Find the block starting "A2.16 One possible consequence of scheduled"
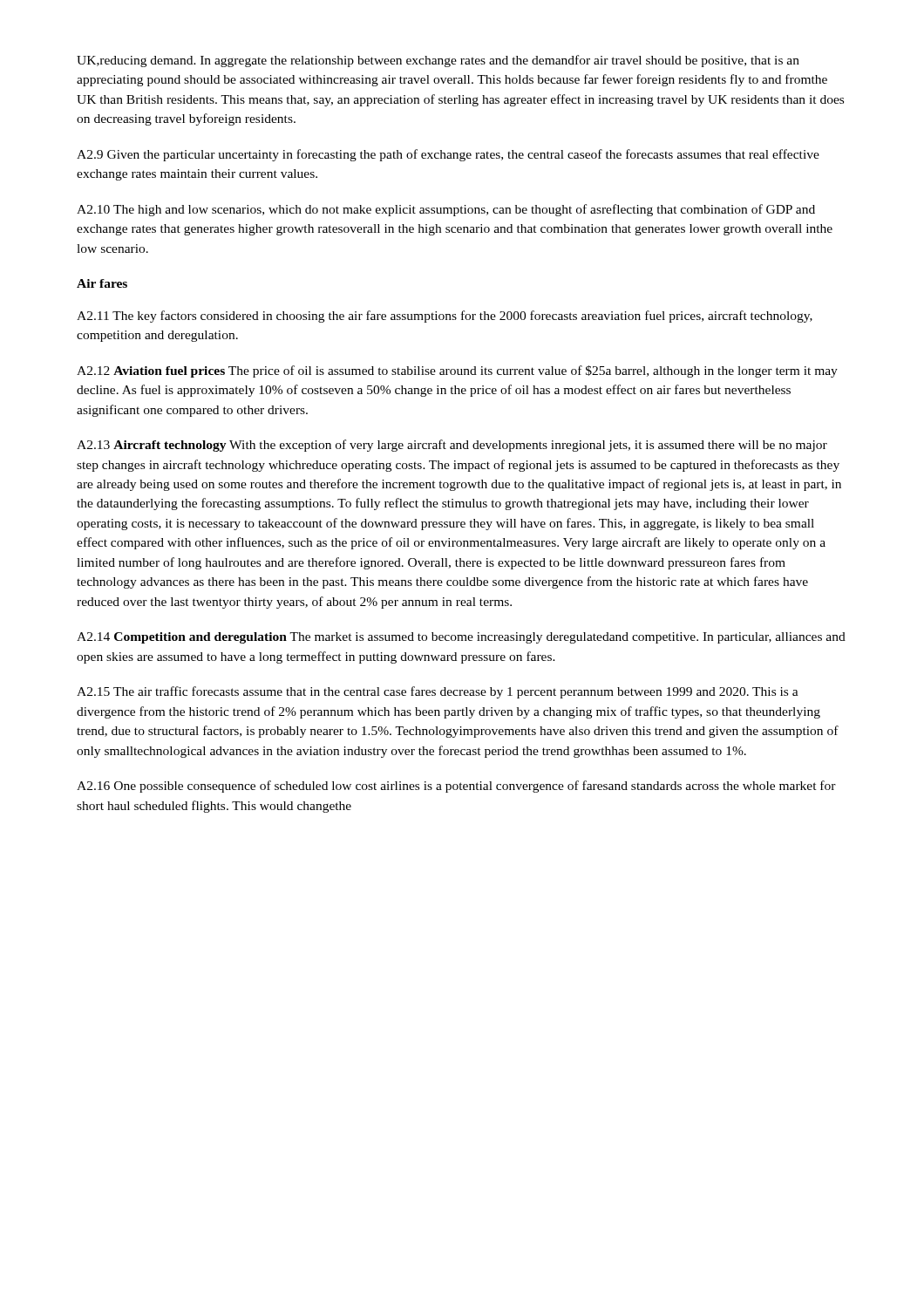Screen dimensions: 1308x924 pyautogui.click(x=456, y=795)
